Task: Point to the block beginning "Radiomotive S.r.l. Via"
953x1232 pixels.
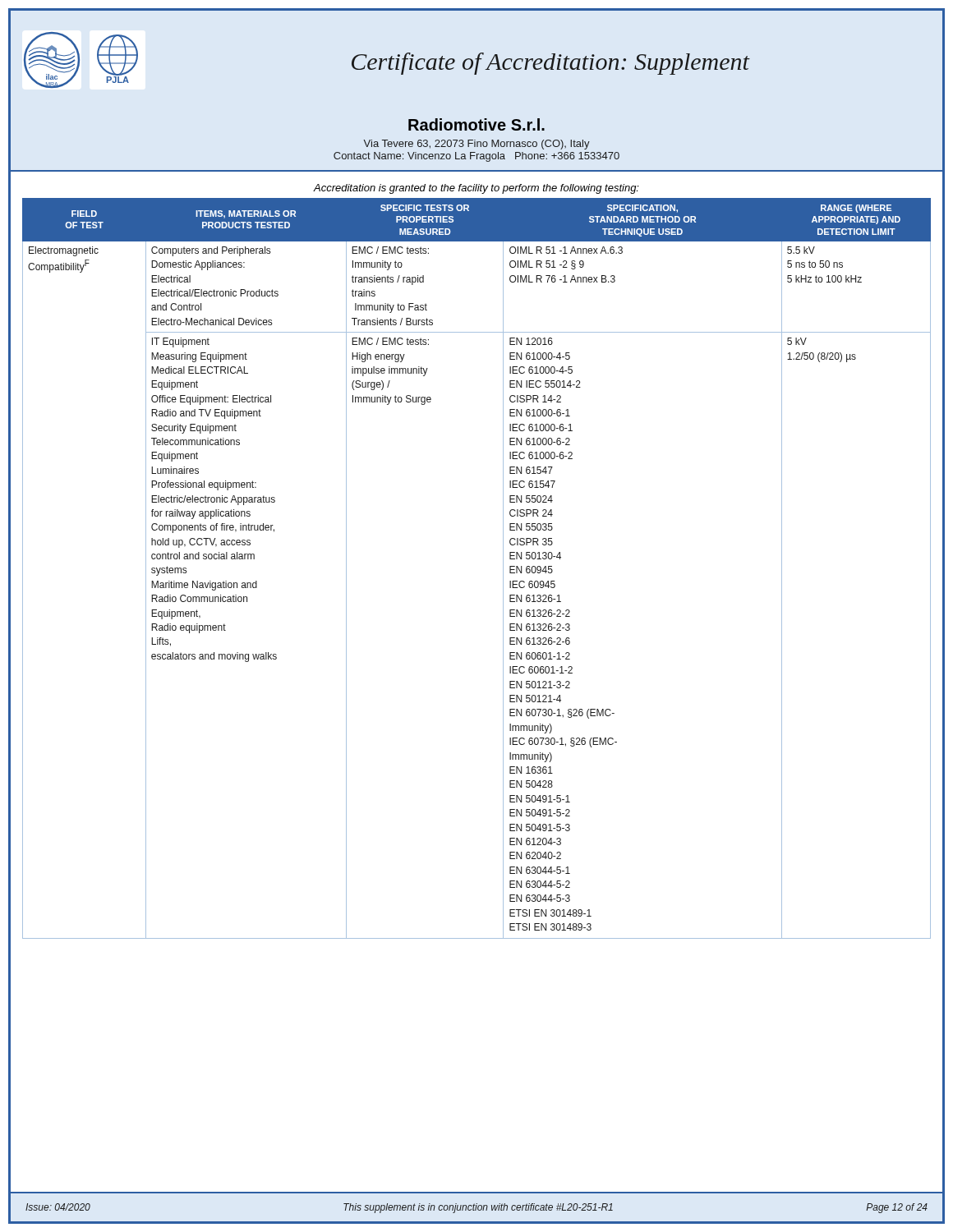Action: click(476, 139)
